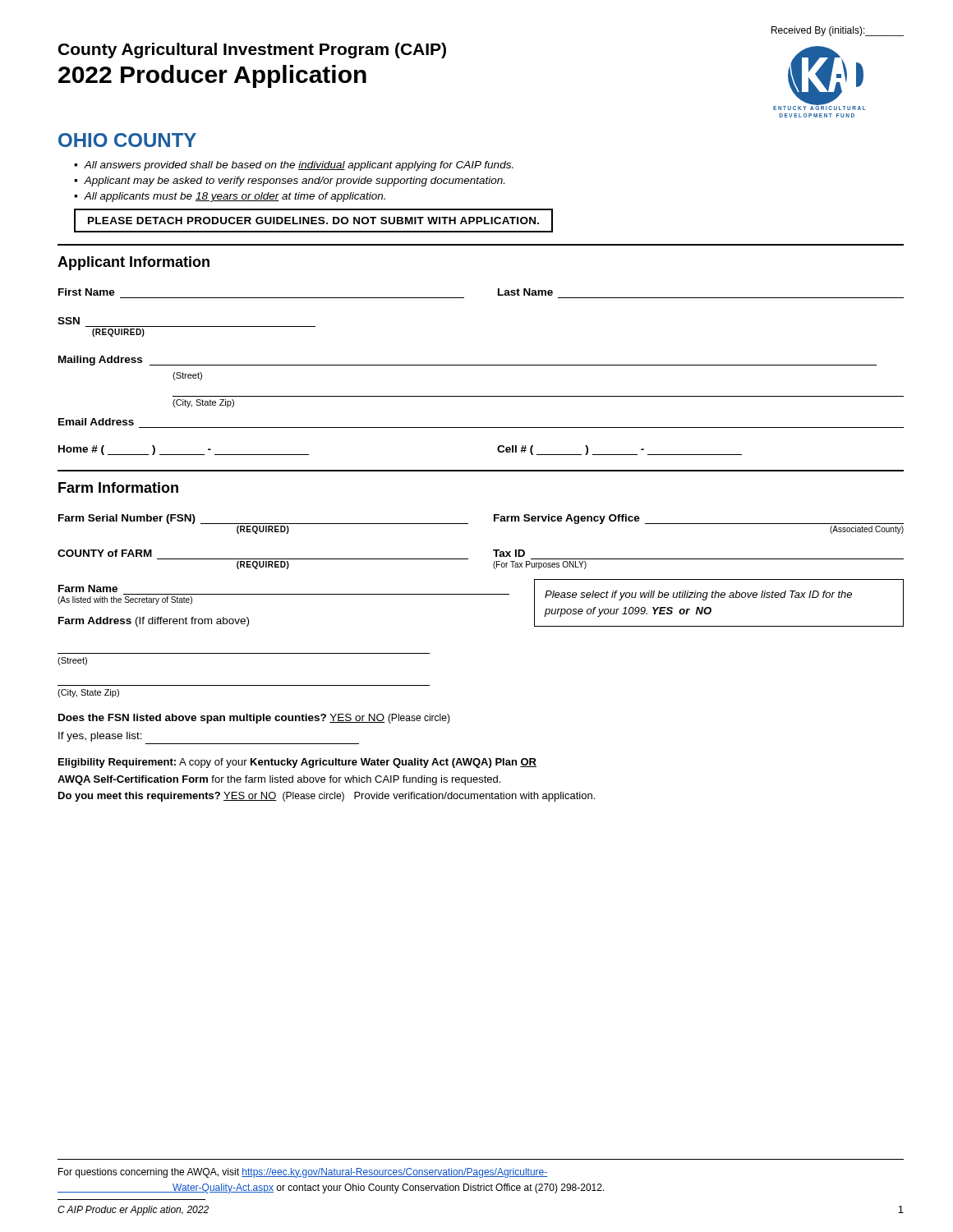
Task: Locate the title that says "County Agricultural Investment Program"
Action: coord(403,64)
